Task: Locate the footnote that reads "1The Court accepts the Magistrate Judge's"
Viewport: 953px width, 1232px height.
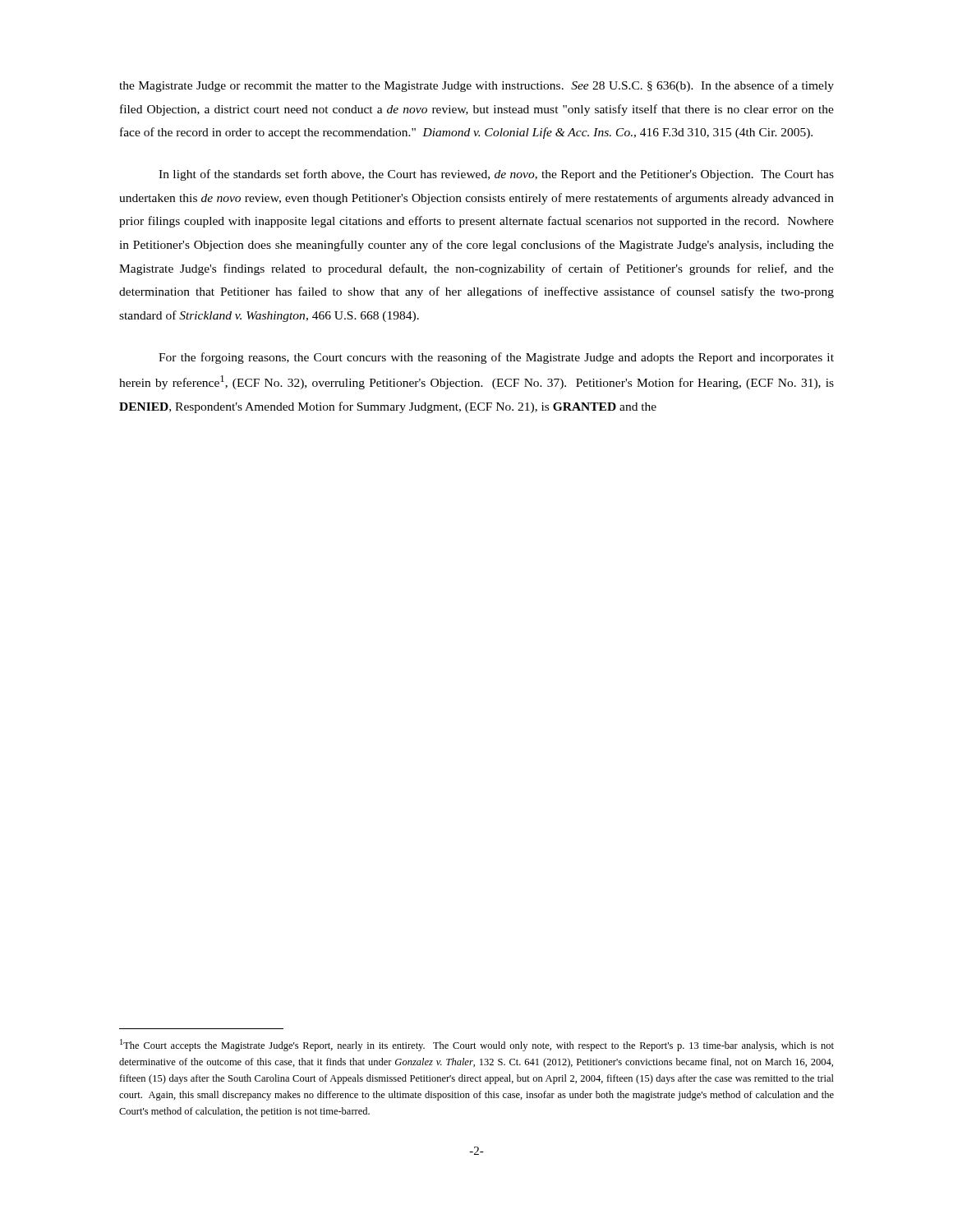Action: pyautogui.click(x=476, y=1077)
